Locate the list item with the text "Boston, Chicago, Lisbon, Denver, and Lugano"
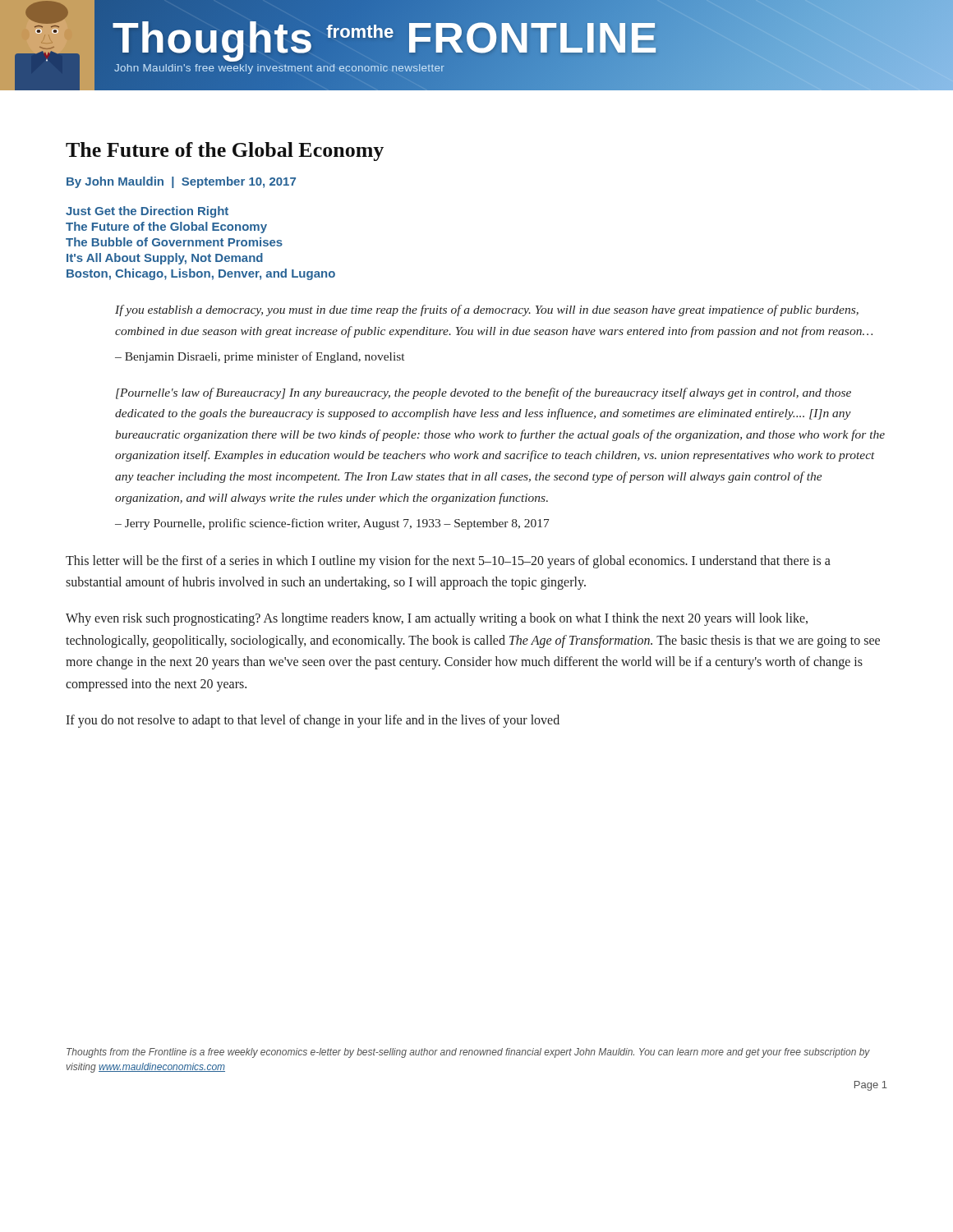This screenshot has height=1232, width=953. tap(201, 273)
